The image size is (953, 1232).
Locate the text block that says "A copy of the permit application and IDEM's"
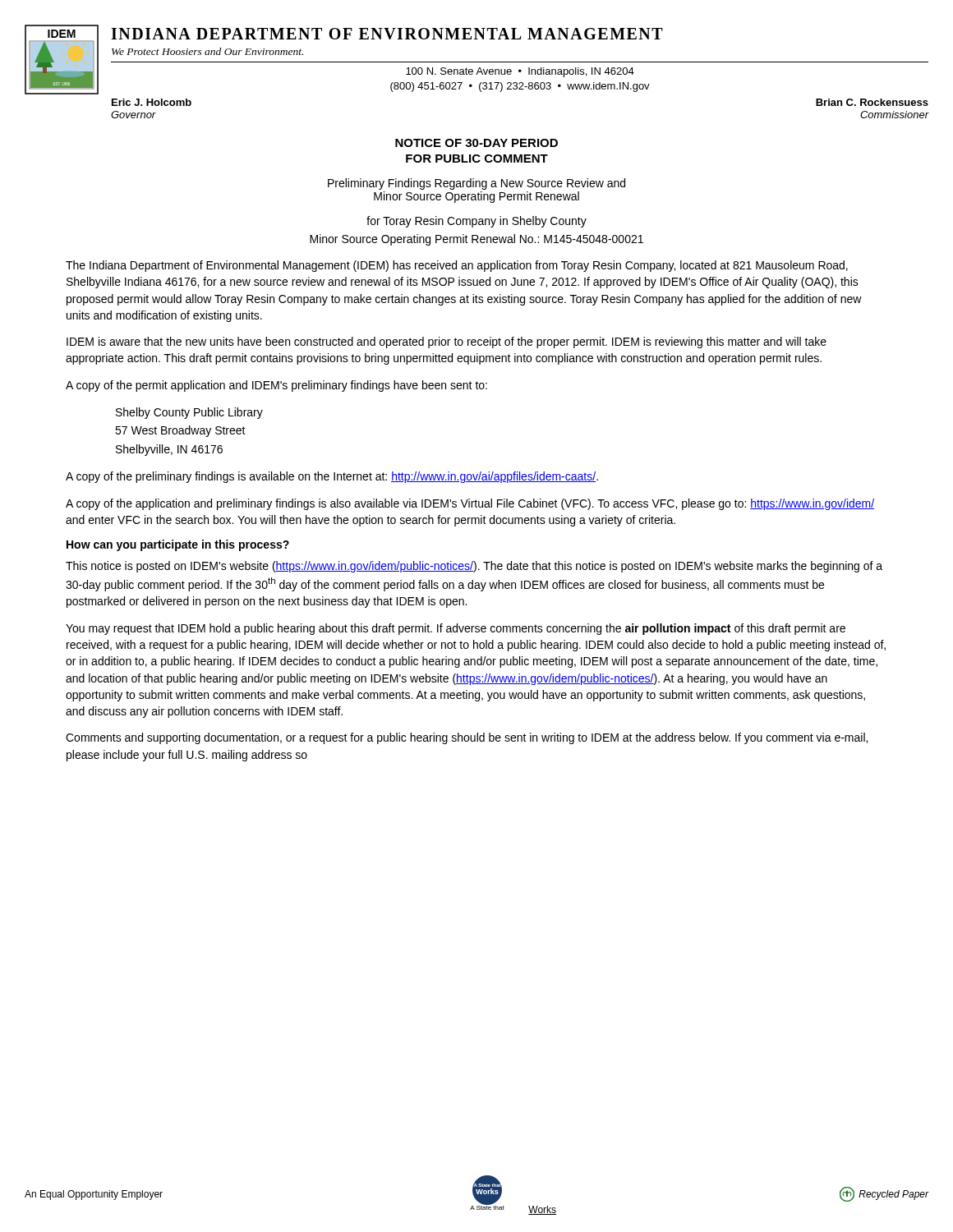pos(277,385)
